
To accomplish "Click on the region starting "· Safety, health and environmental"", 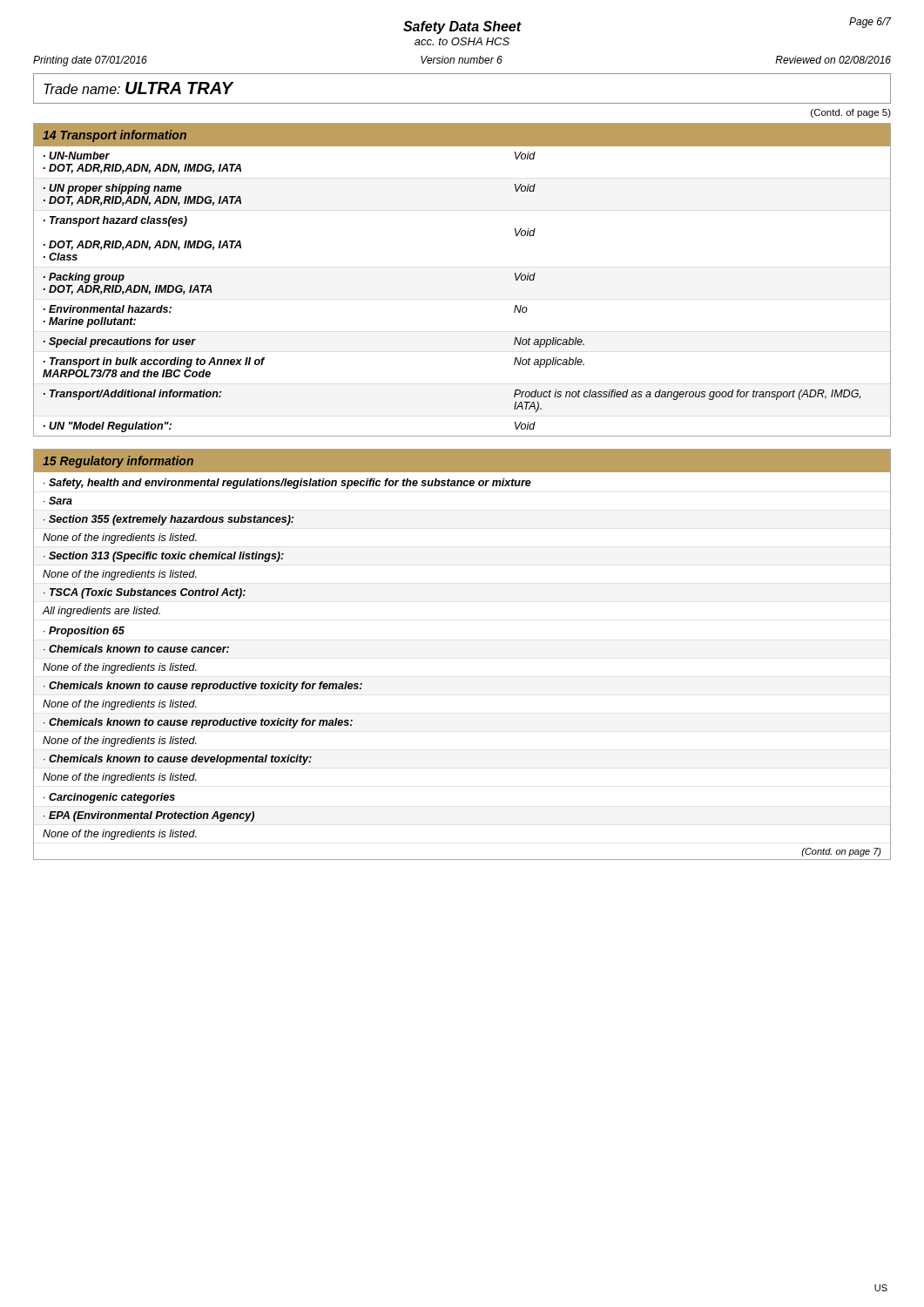I will 287,483.
